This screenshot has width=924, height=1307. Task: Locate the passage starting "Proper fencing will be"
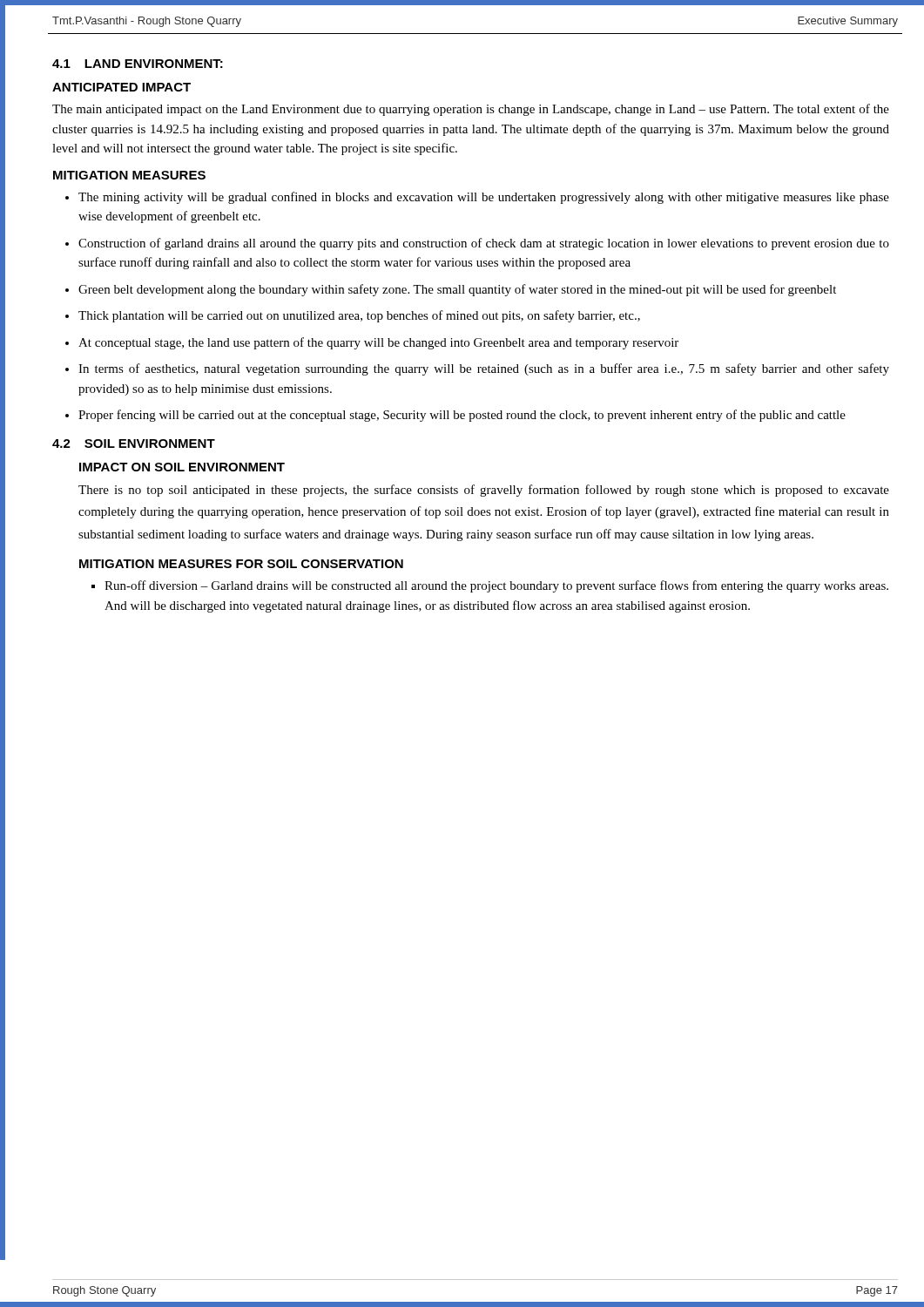[462, 415]
